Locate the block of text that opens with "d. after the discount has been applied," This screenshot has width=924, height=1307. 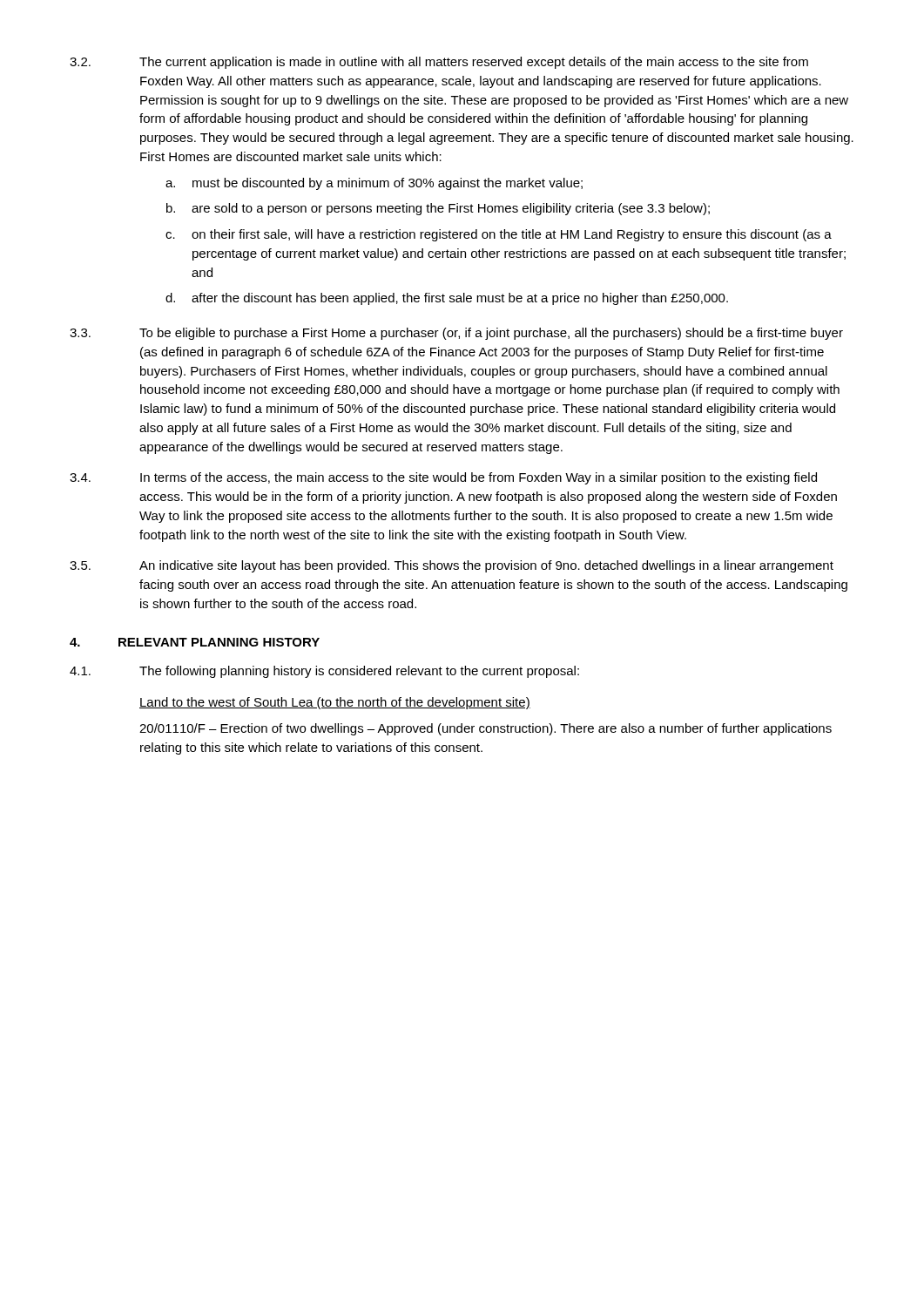point(510,298)
